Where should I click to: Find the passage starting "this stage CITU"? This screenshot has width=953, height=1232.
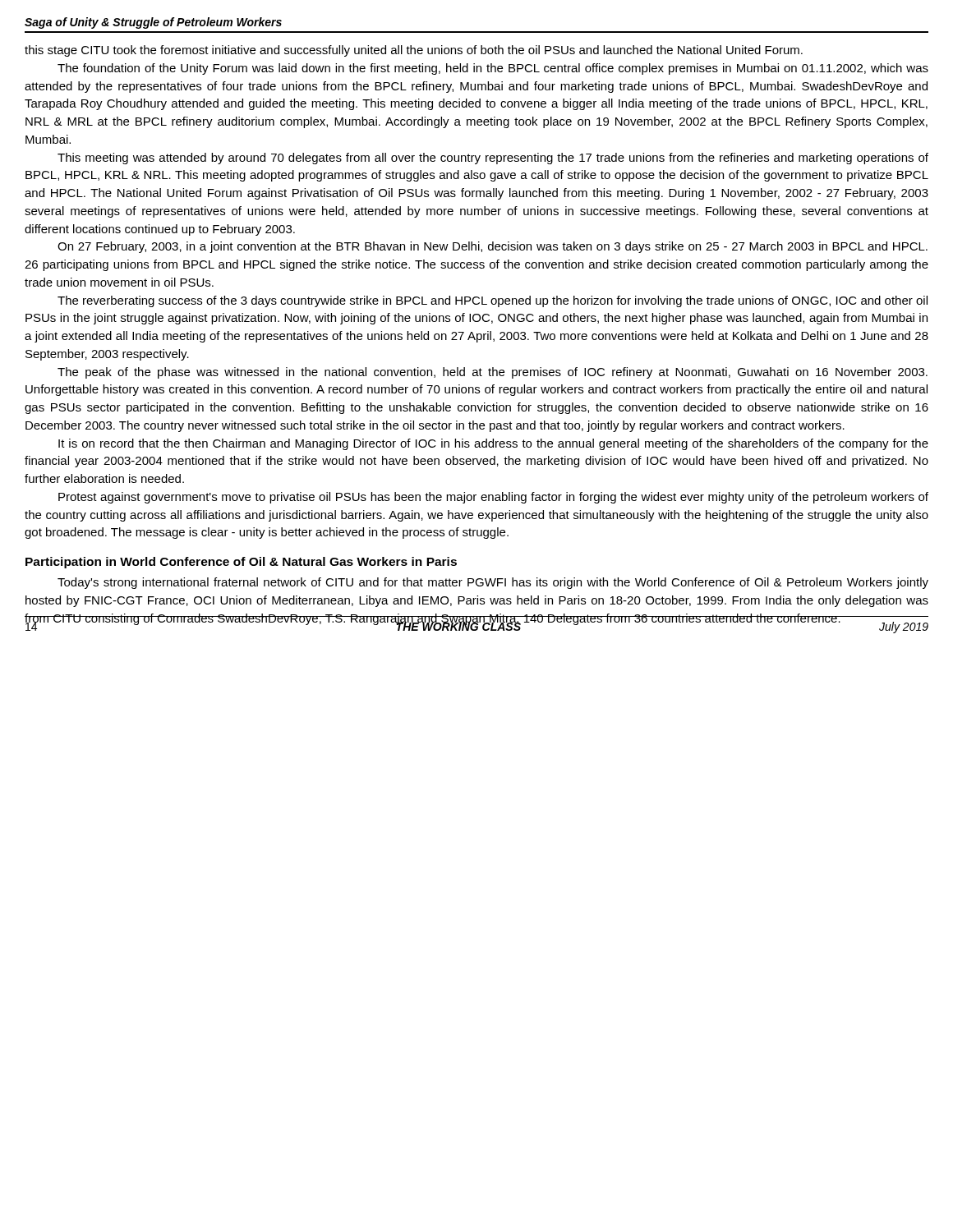point(476,291)
